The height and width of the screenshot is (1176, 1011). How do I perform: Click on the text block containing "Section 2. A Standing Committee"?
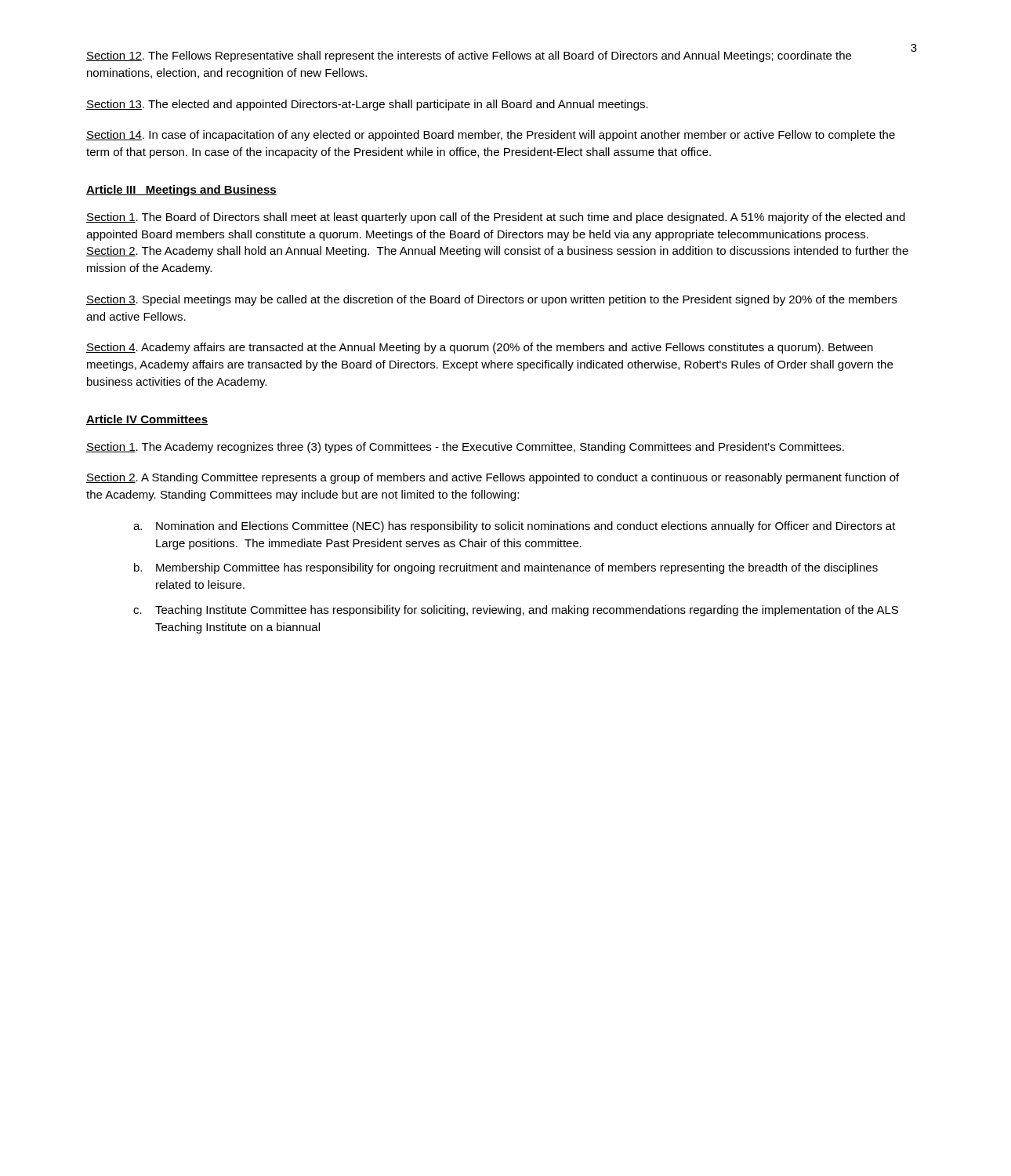[x=493, y=486]
